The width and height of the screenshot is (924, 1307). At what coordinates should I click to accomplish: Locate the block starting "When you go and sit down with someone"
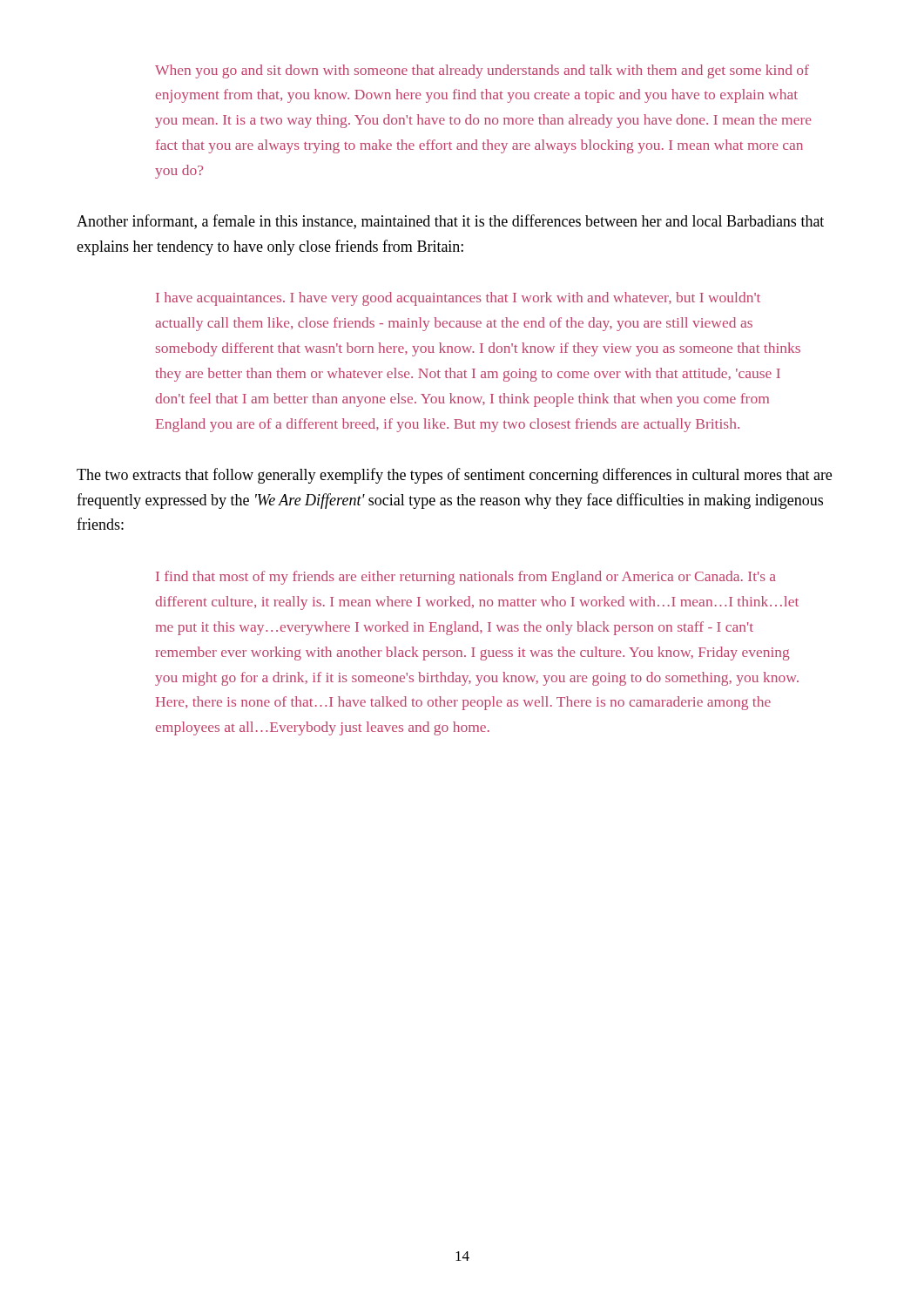pyautogui.click(x=484, y=120)
